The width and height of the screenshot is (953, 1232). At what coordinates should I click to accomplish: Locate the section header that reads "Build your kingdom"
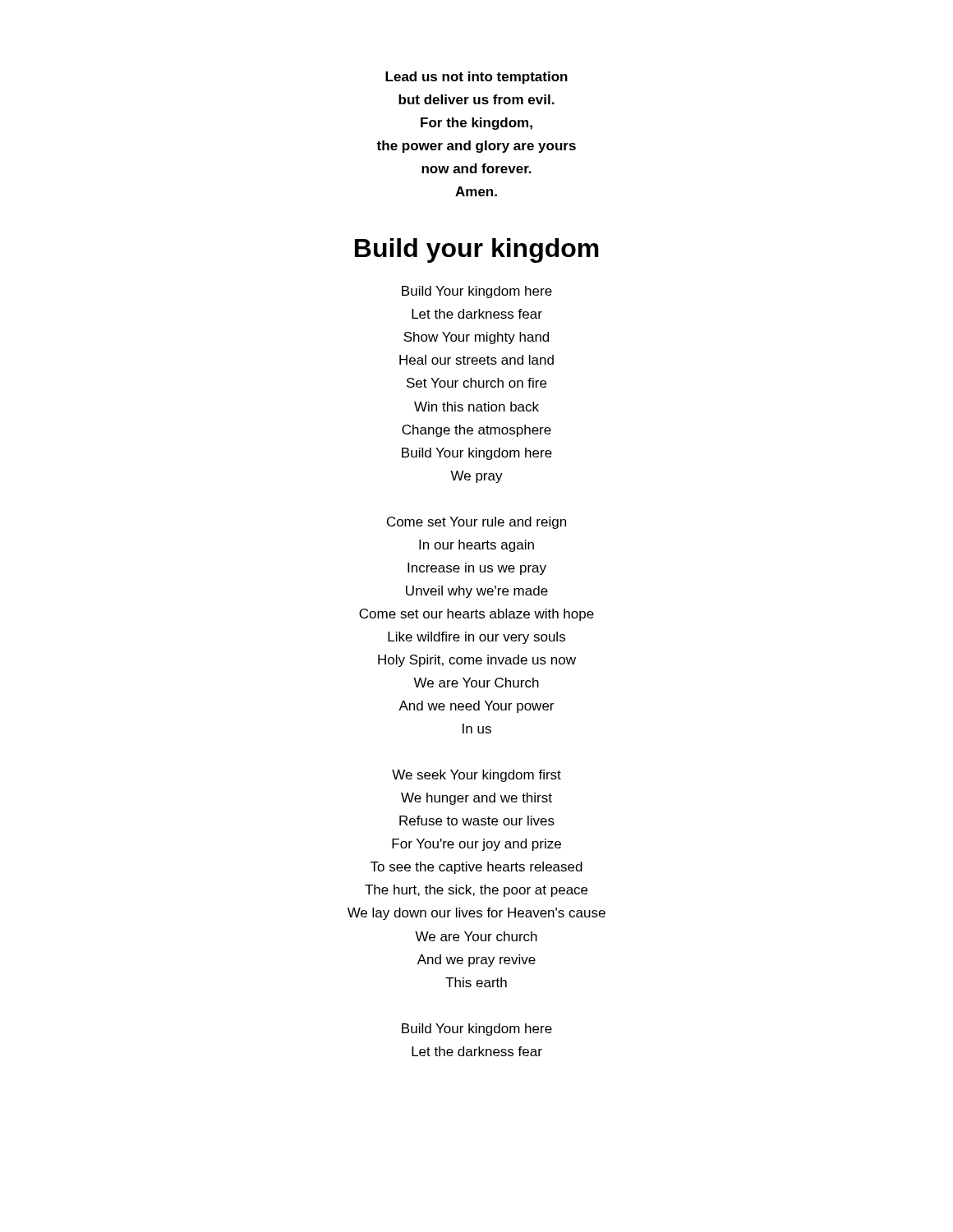(x=476, y=248)
